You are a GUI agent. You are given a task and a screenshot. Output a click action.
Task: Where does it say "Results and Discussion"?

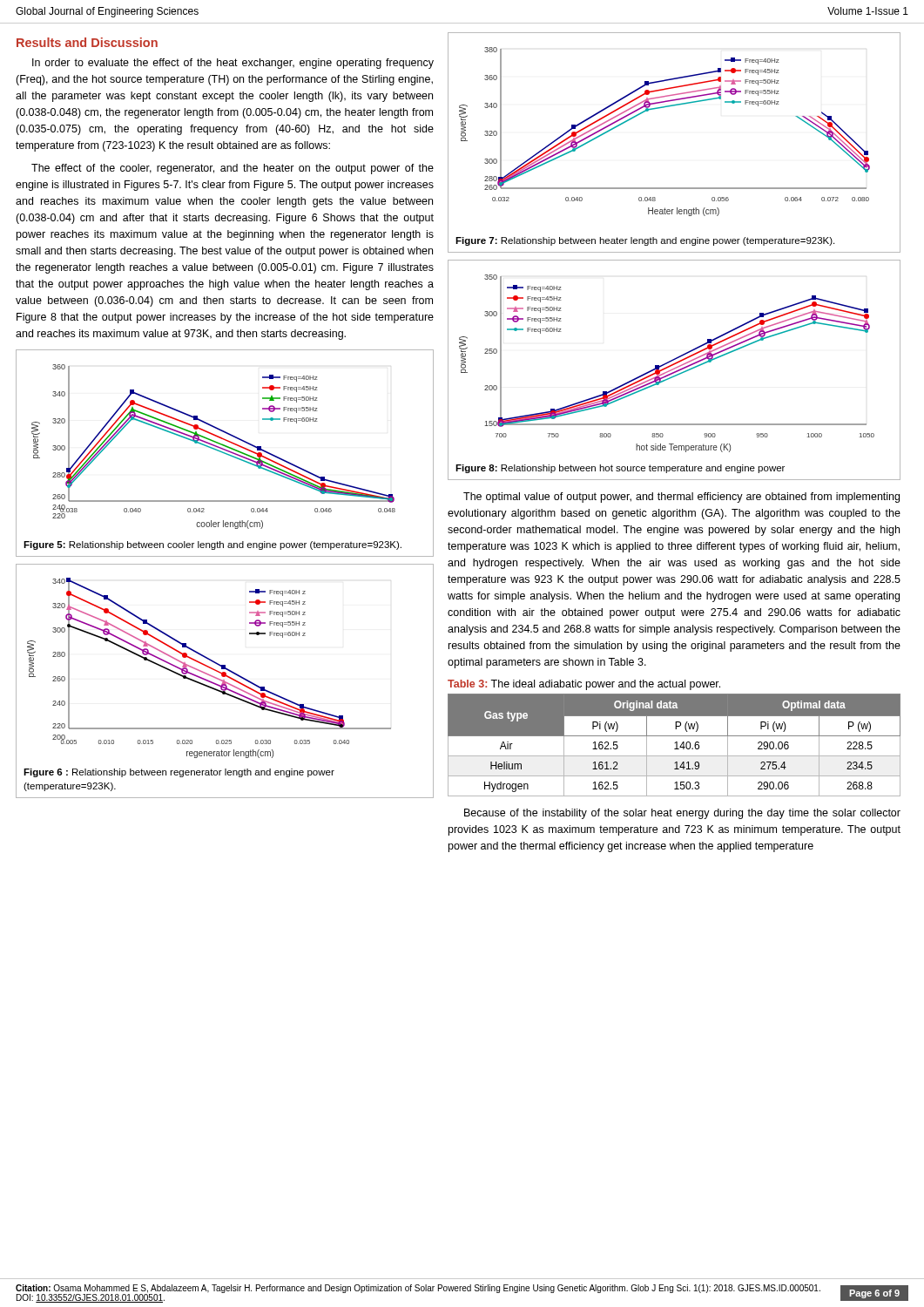pos(87,43)
